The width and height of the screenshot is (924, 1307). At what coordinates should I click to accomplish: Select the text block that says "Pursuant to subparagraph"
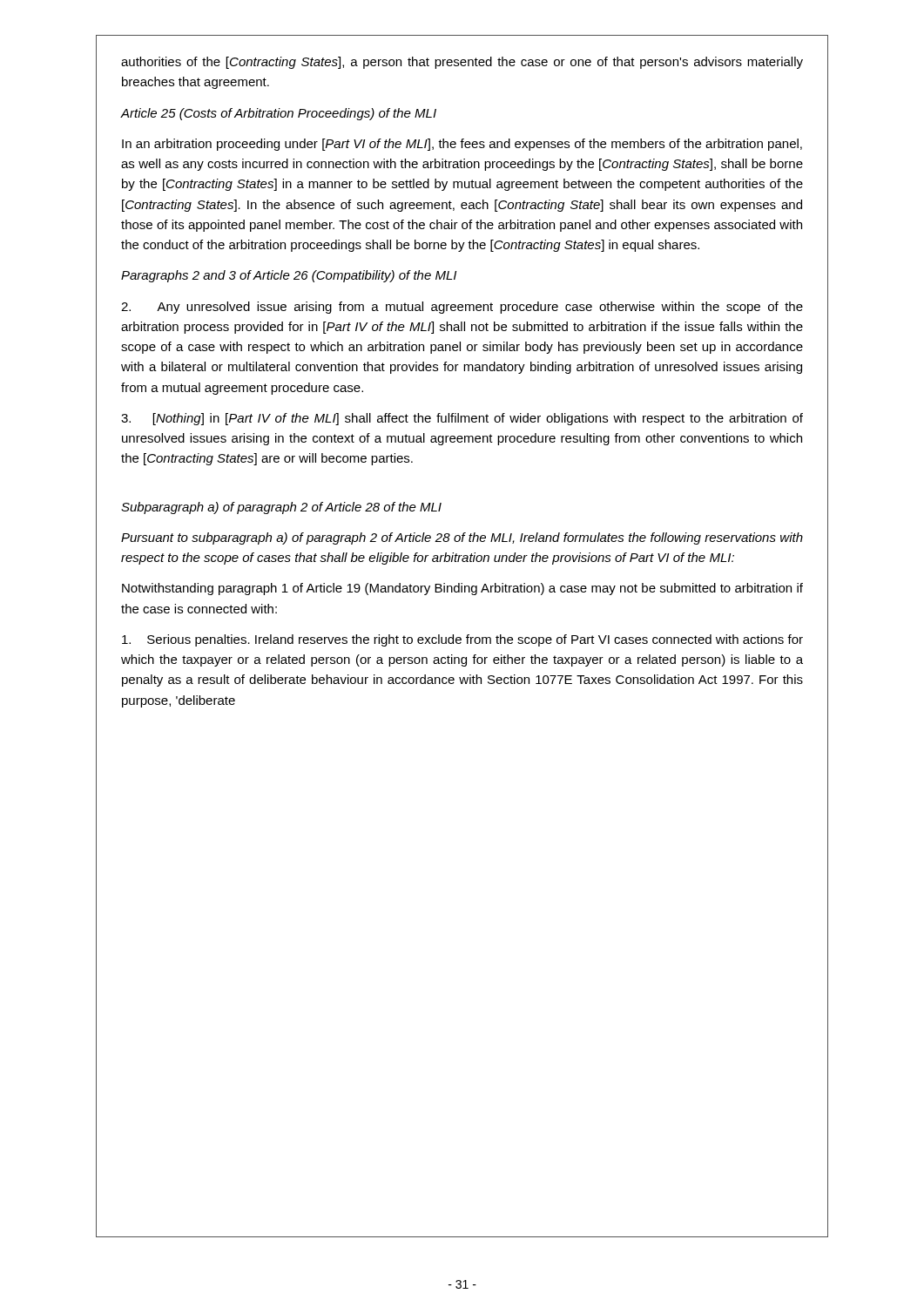coord(462,547)
